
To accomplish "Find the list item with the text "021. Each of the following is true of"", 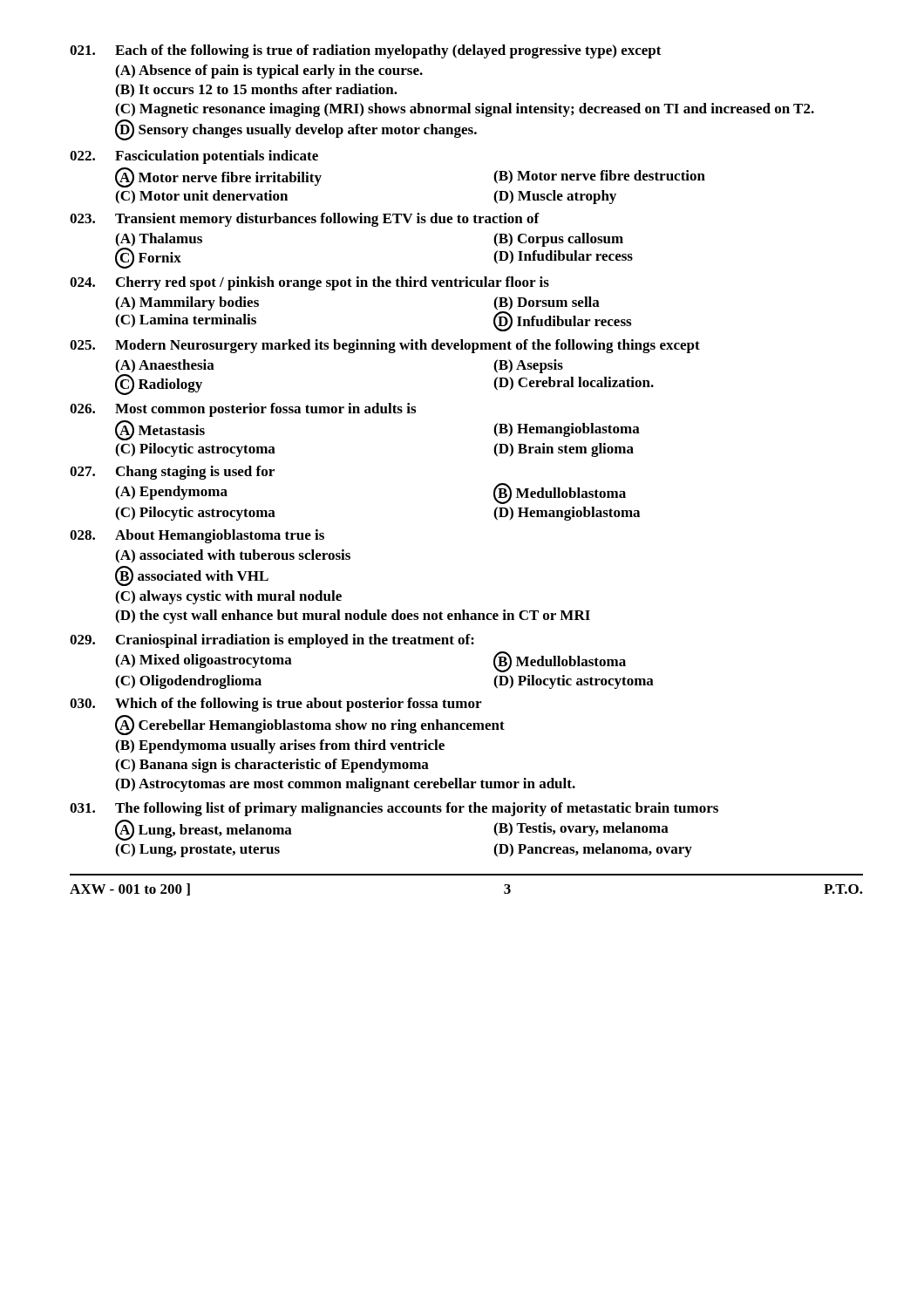I will point(466,92).
